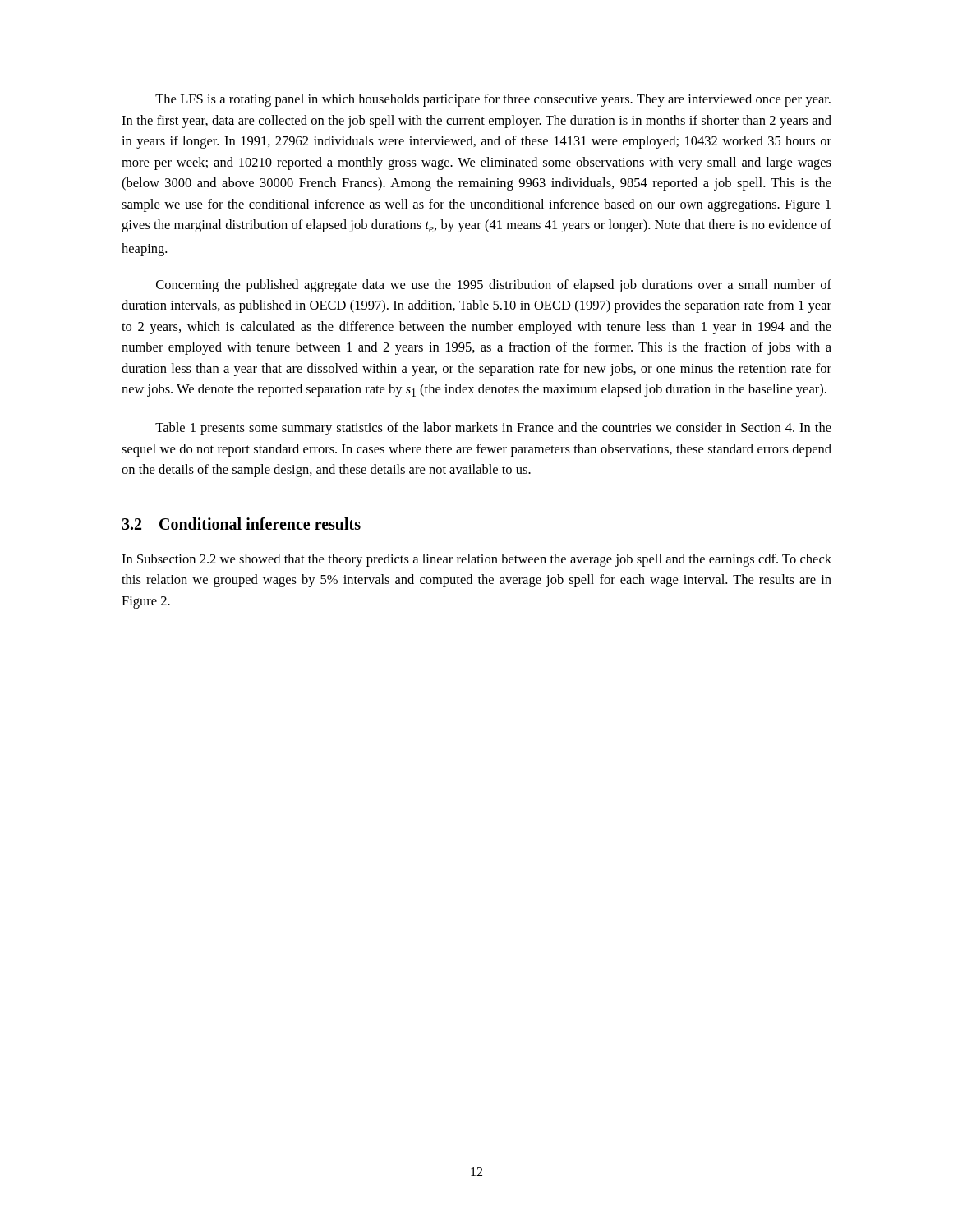
Task: Navigate to the region starting "Table 1 presents some summary statistics of"
Action: point(476,449)
